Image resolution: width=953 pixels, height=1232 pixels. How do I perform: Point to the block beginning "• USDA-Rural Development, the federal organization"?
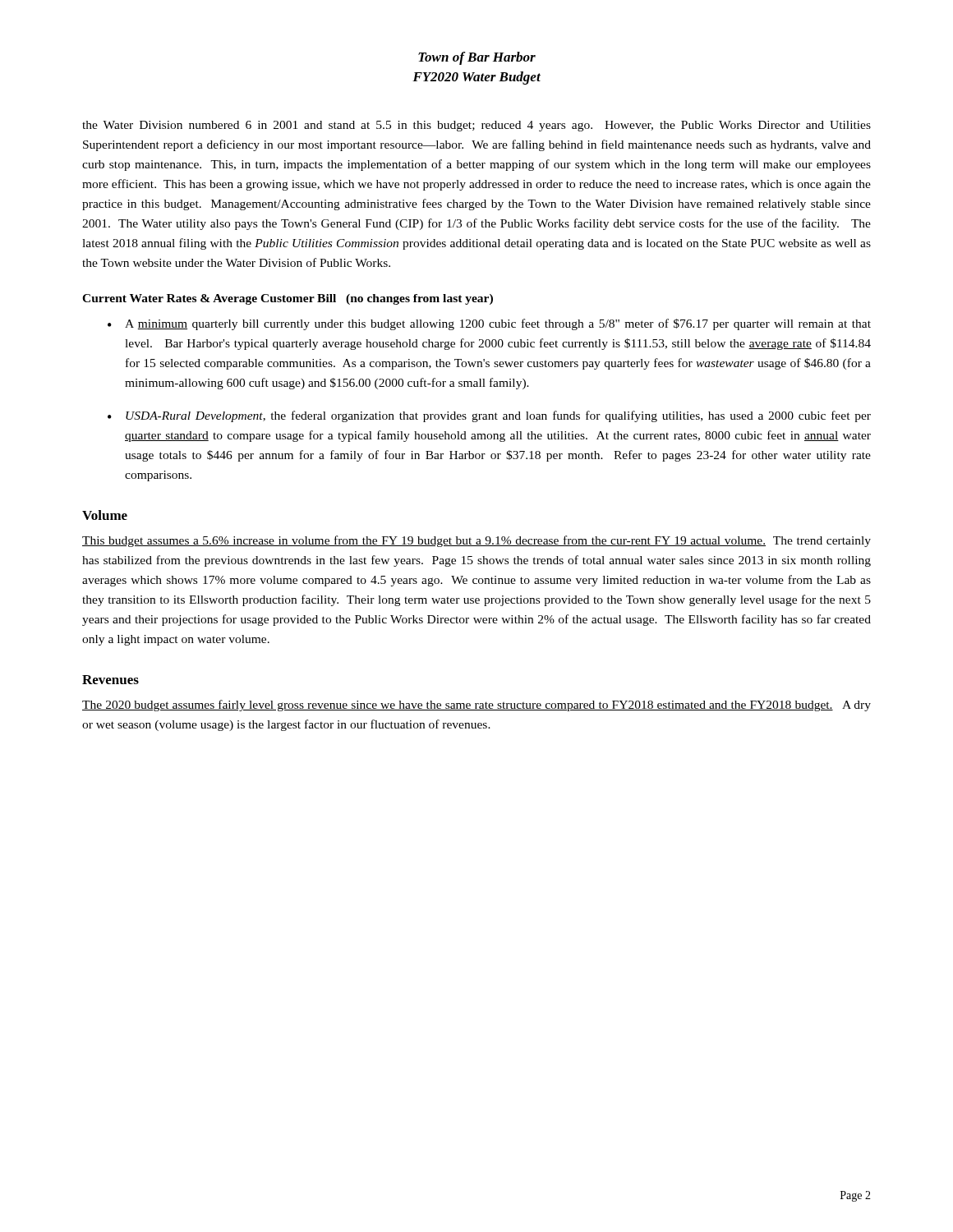(489, 445)
